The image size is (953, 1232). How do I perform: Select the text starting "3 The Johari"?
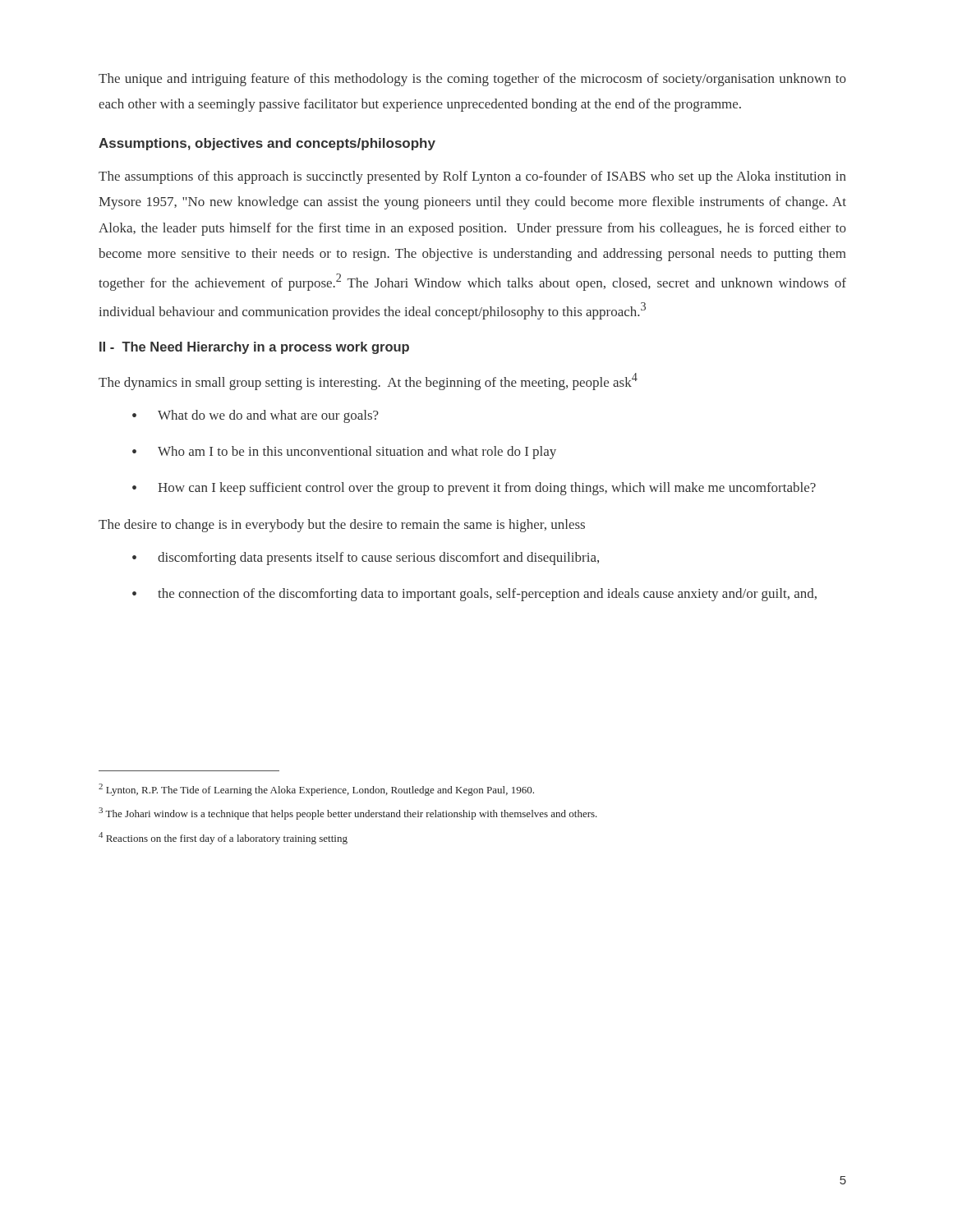pos(348,813)
